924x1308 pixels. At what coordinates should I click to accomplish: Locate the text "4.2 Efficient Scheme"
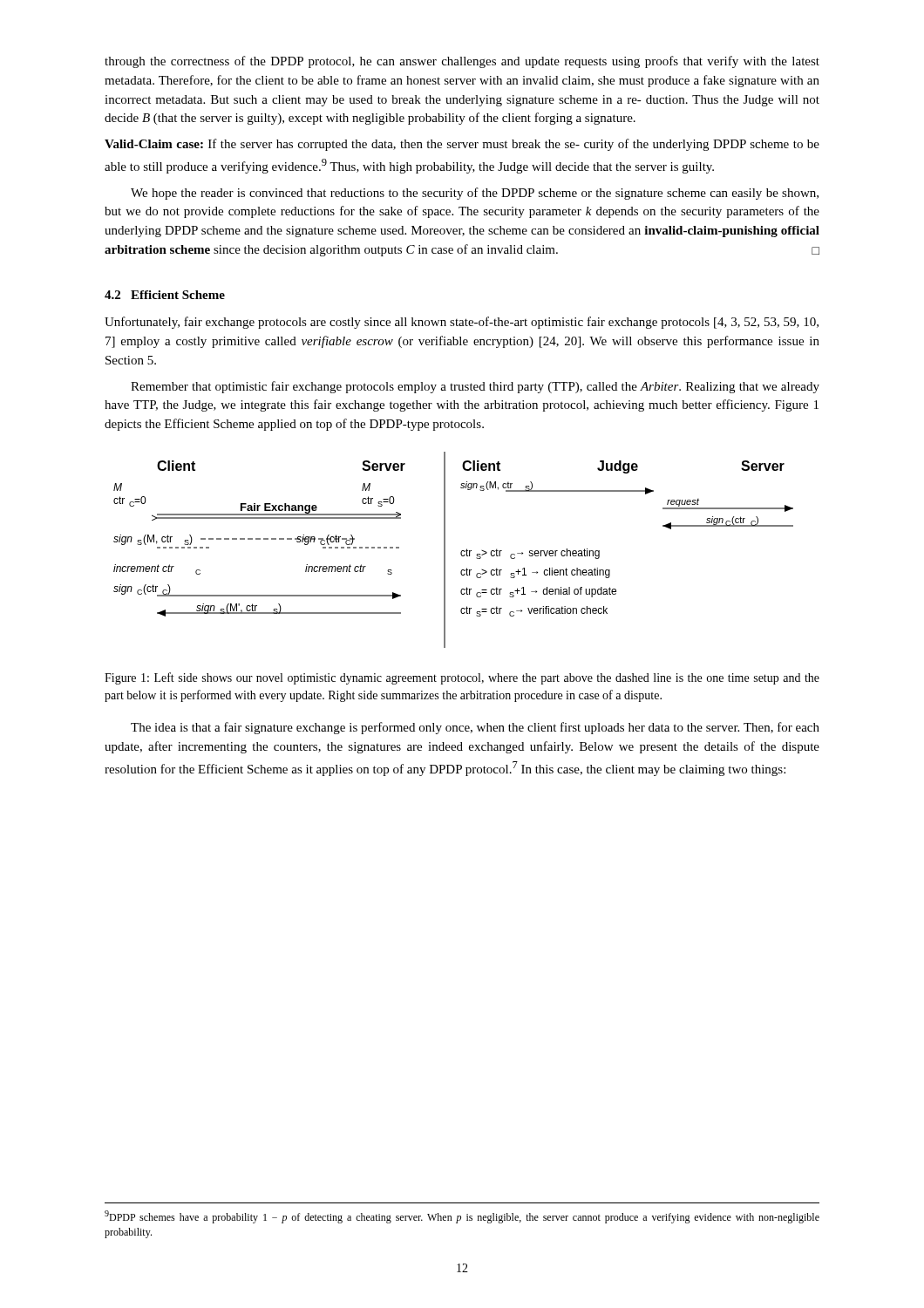(165, 295)
